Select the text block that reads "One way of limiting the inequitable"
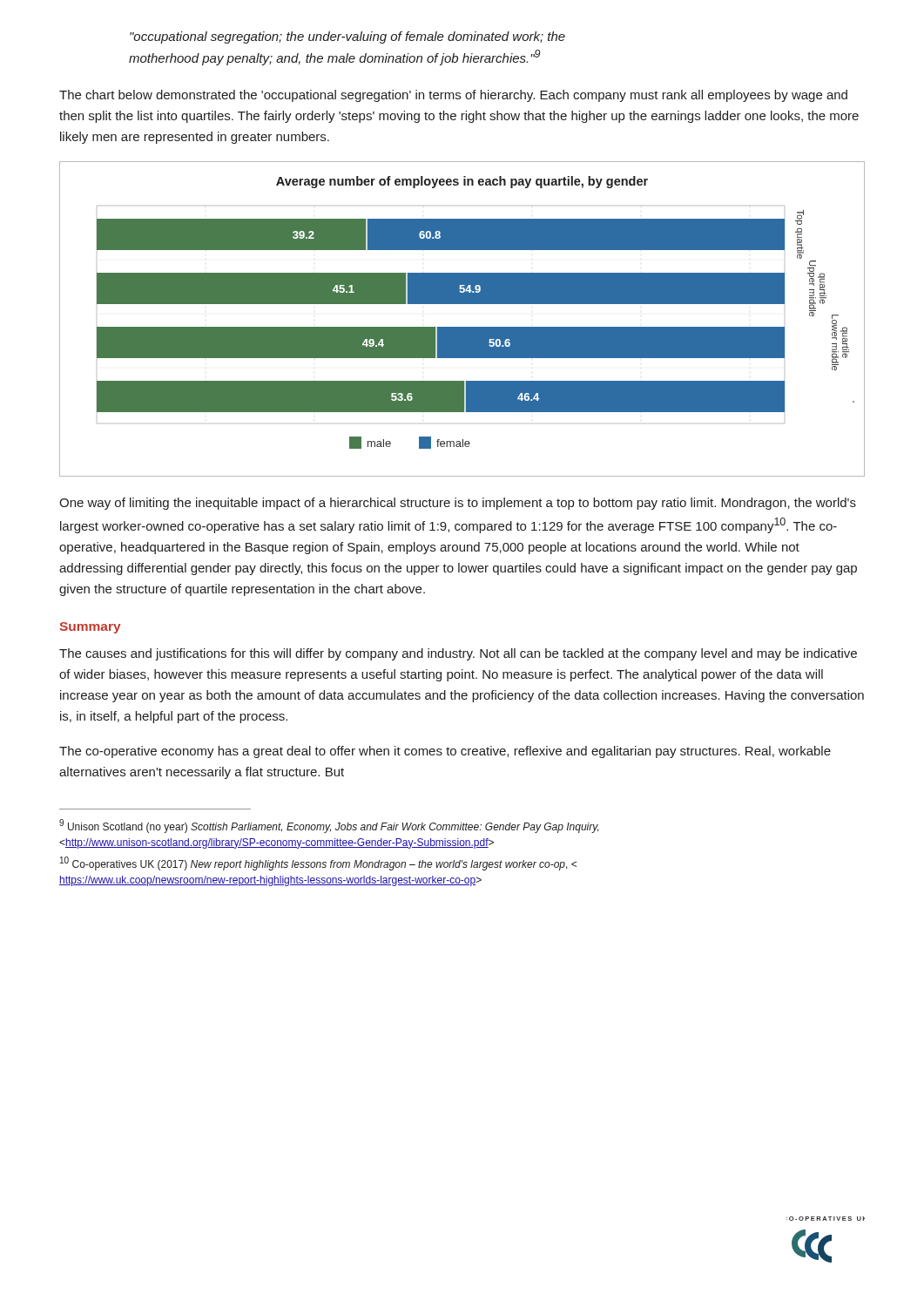 click(458, 545)
